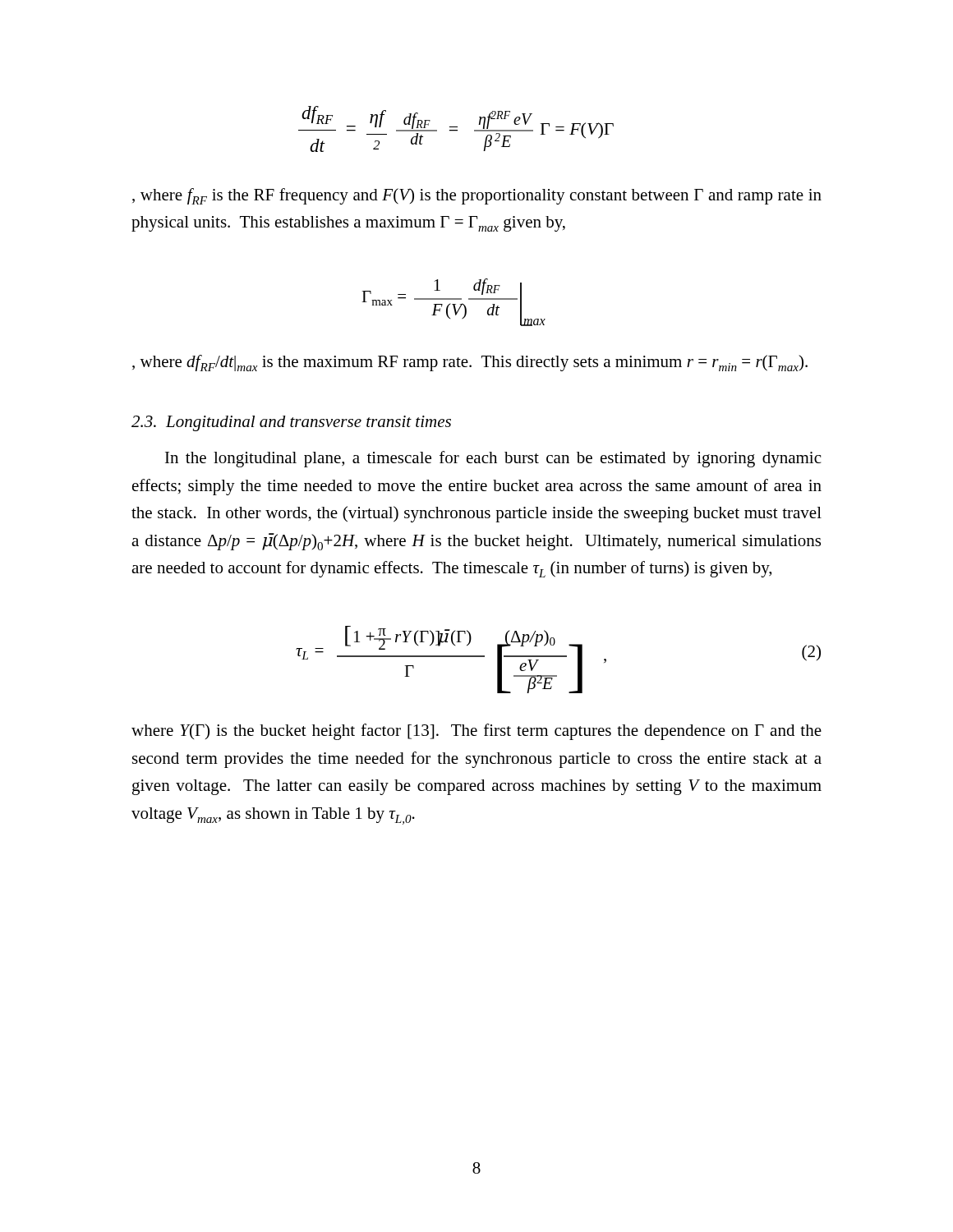Click the formula that begins "dfRF dt = ηf2 dfRF"
The width and height of the screenshot is (953, 1232).
(476, 130)
